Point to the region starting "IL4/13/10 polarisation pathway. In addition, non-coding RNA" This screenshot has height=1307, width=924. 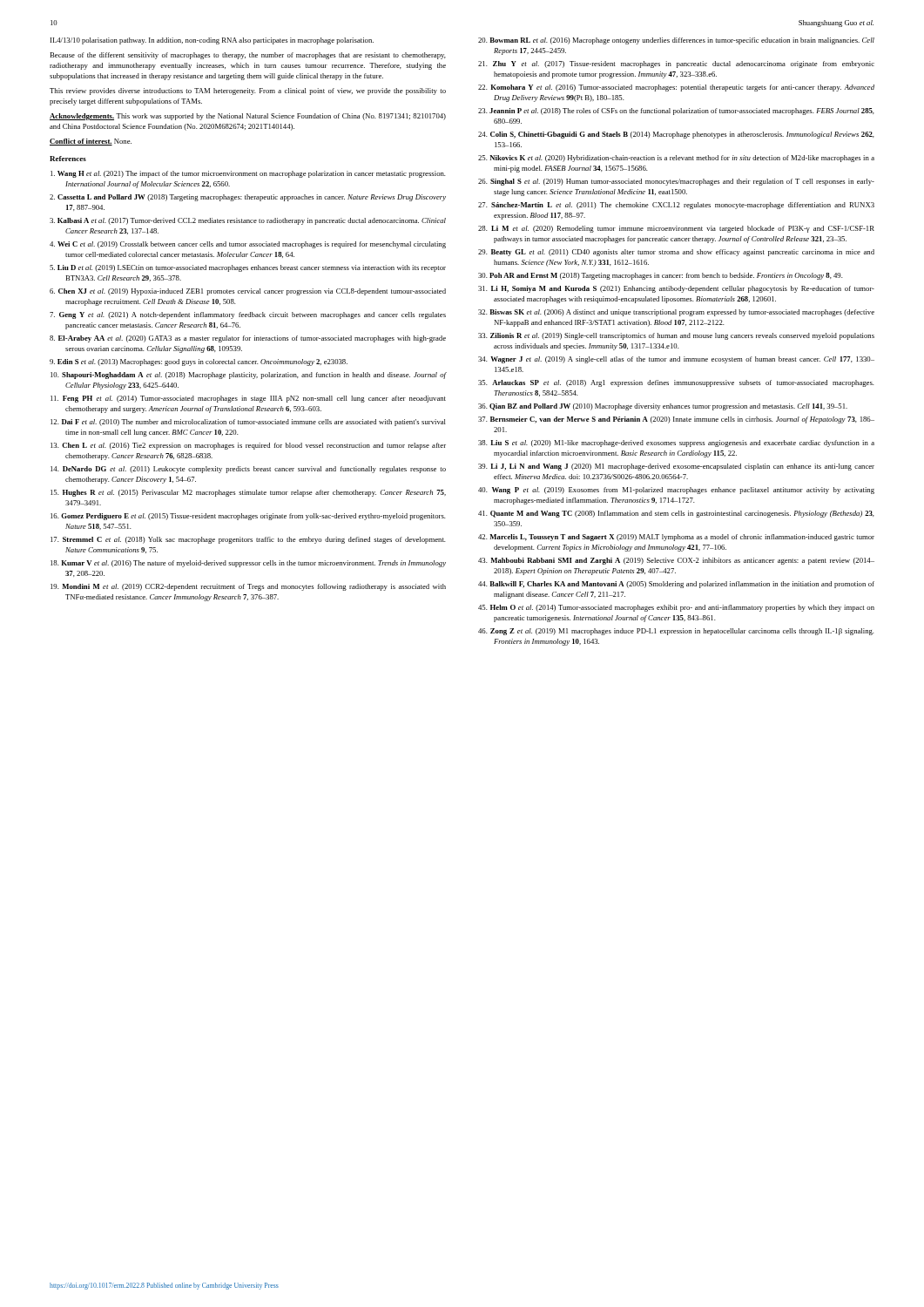pyautogui.click(x=248, y=40)
